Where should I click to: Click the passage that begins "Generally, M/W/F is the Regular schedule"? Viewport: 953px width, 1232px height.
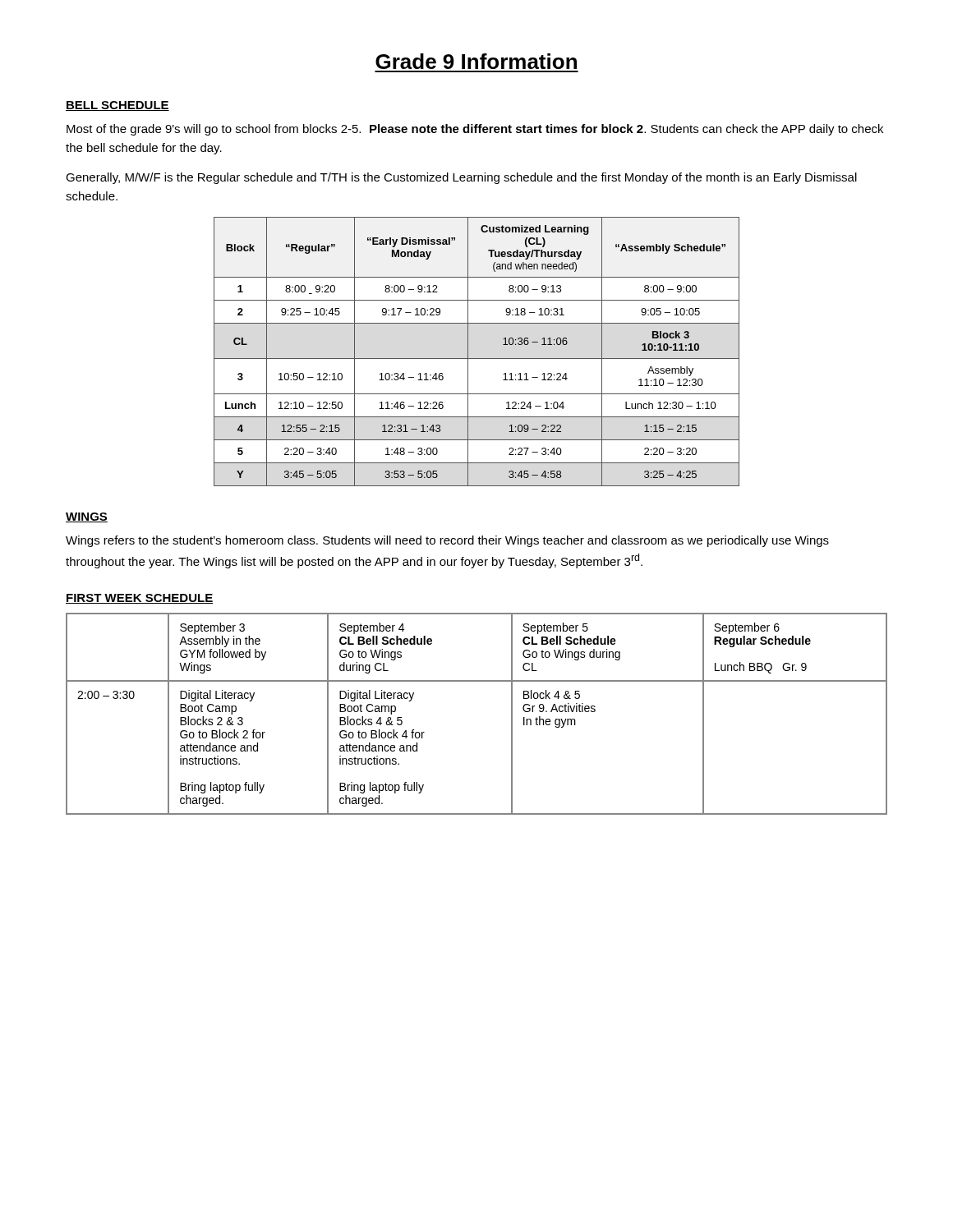click(461, 186)
